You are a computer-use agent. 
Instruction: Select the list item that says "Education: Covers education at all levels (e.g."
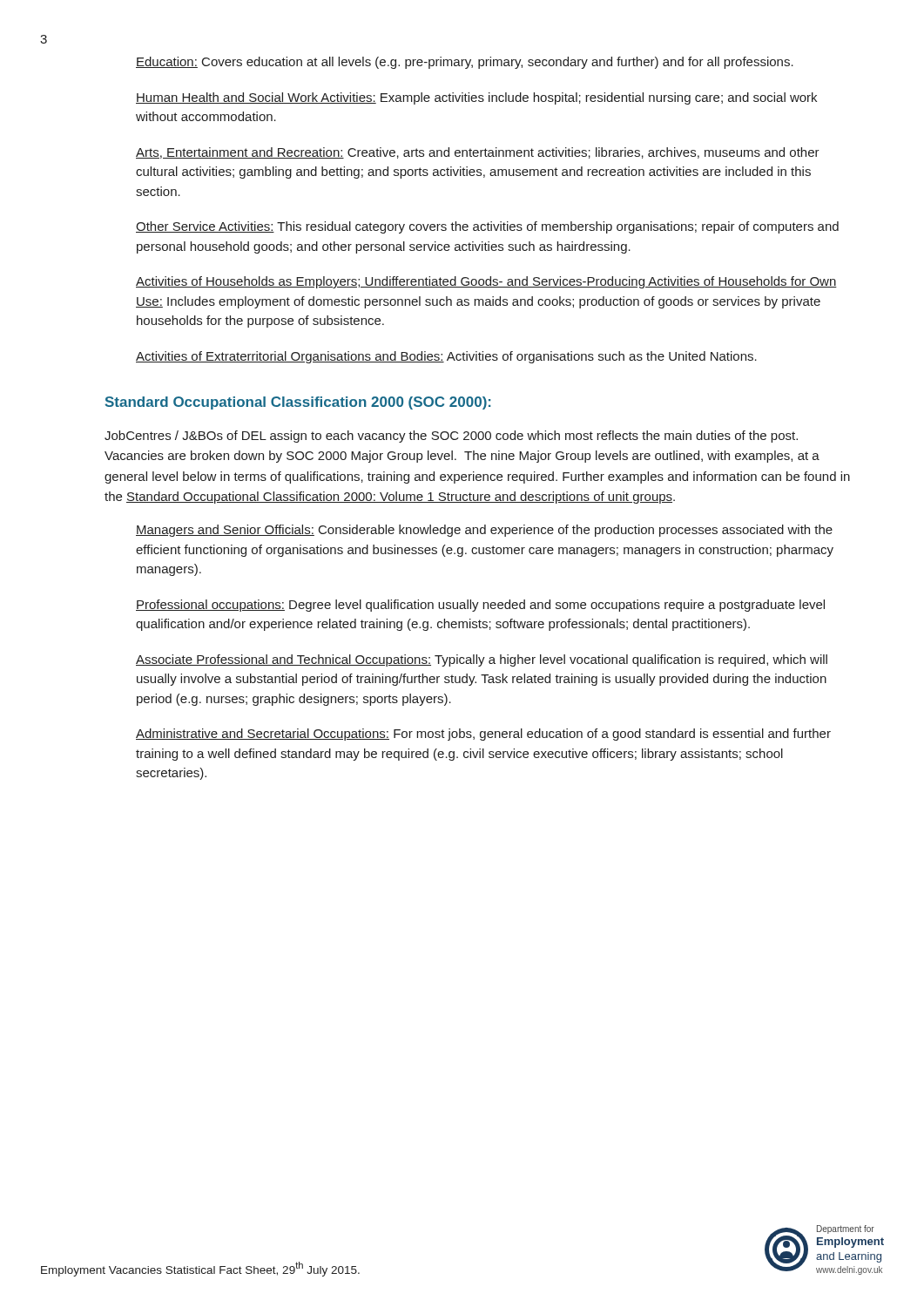465,61
